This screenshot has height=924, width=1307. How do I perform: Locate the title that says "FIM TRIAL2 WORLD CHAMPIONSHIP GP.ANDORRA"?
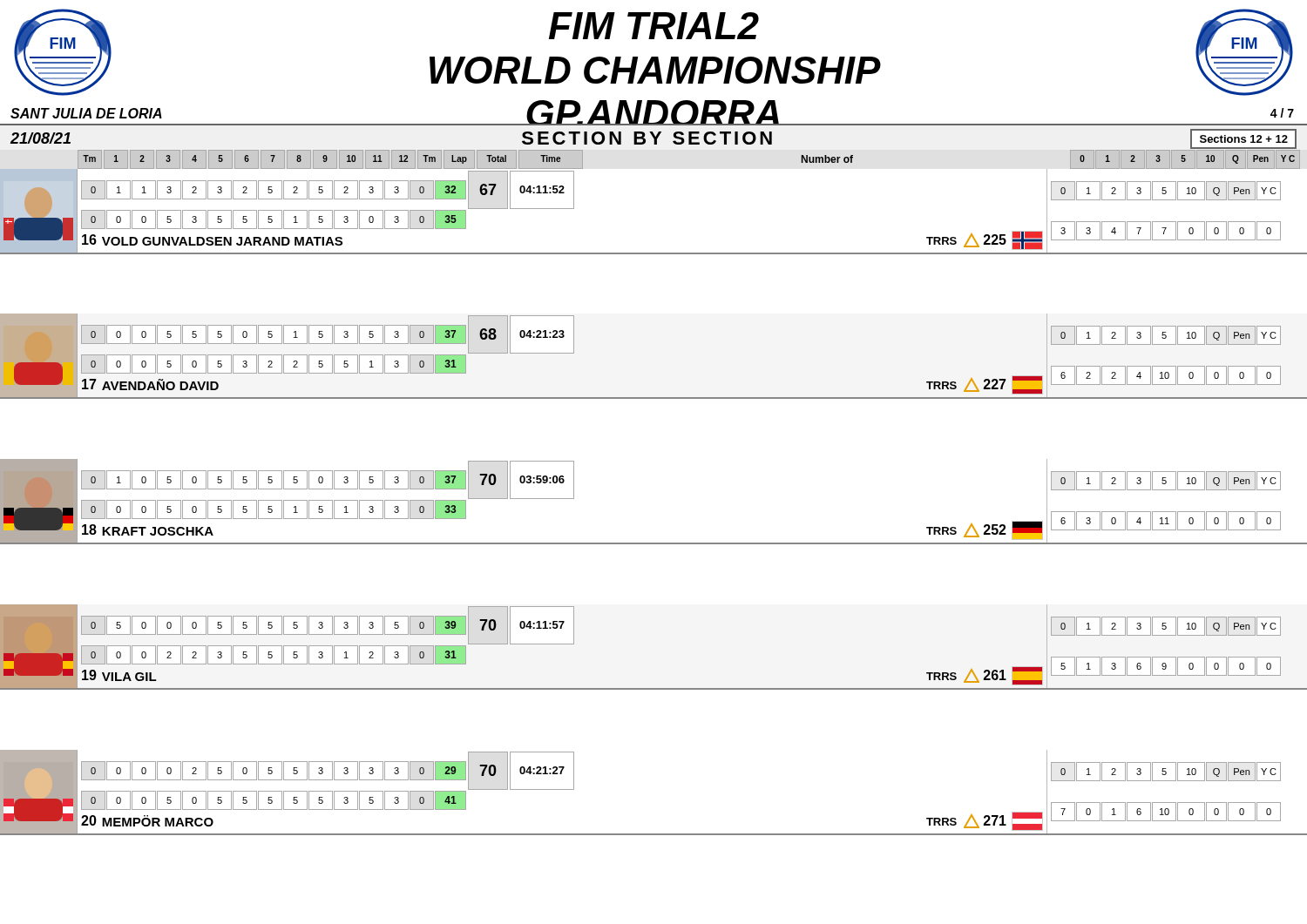click(x=654, y=70)
